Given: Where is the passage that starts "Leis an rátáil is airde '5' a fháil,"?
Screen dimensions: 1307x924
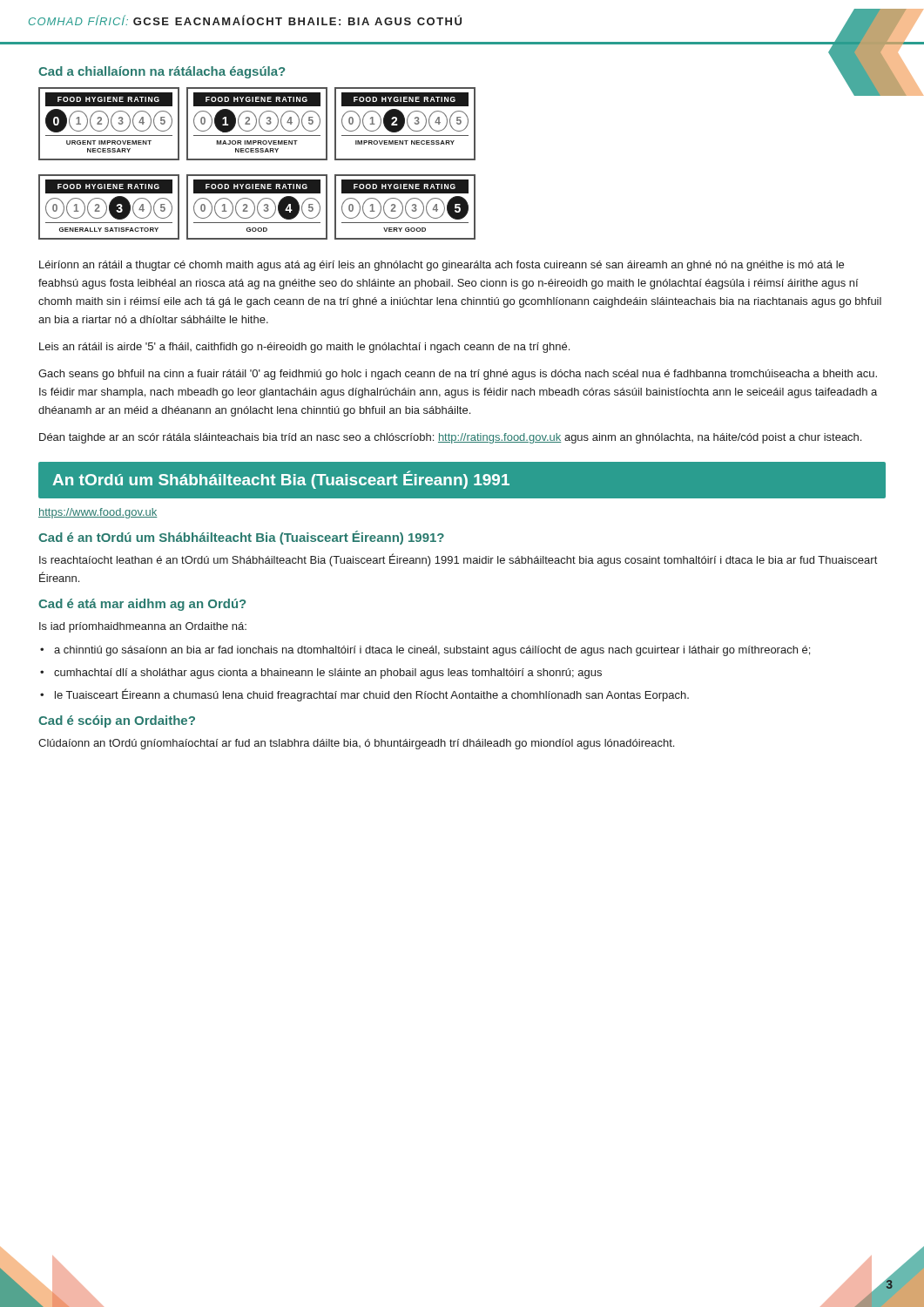Looking at the screenshot, I should pyautogui.click(x=305, y=346).
